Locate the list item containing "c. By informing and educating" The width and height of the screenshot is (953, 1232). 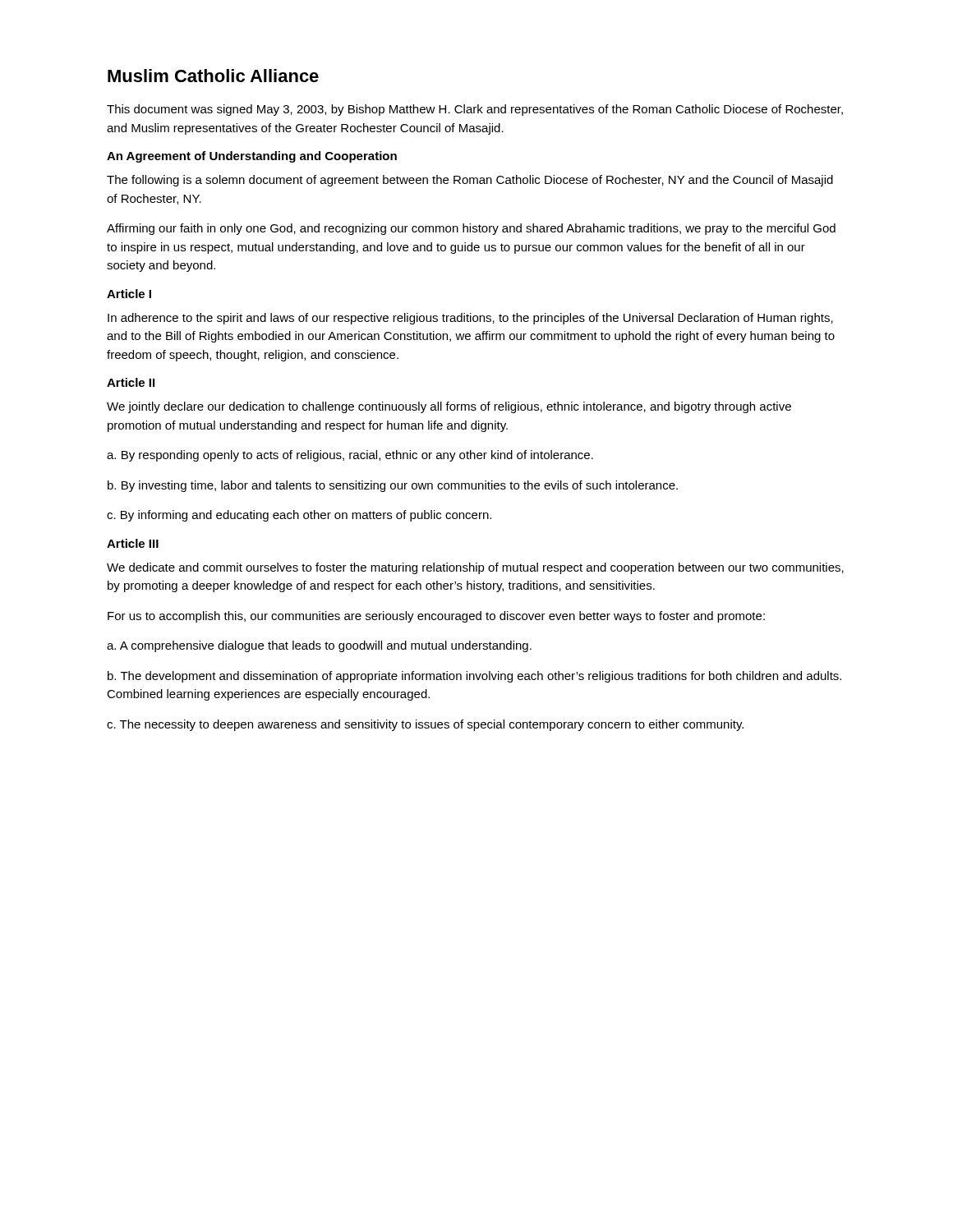click(x=300, y=515)
